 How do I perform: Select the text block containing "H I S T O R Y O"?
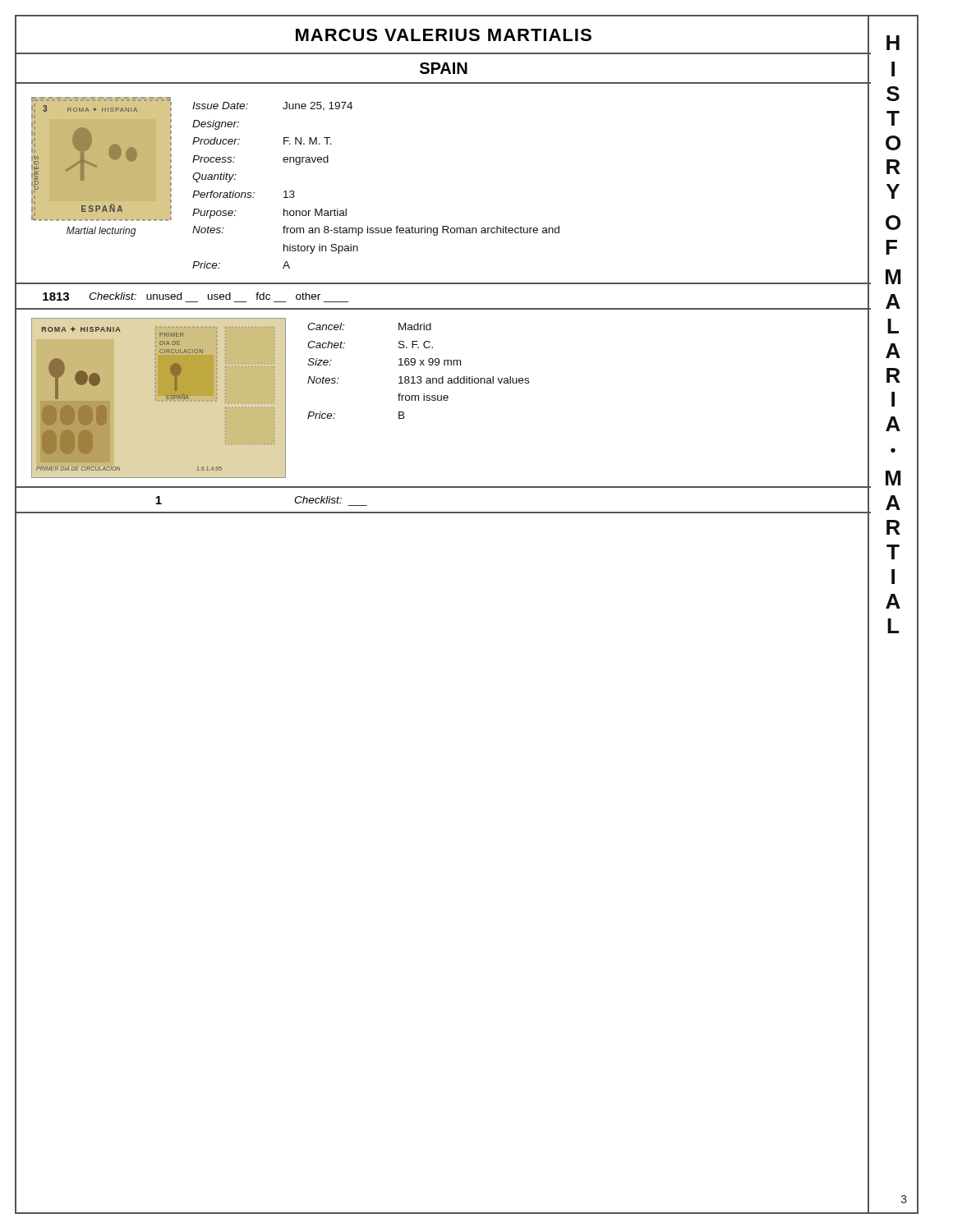pos(893,334)
